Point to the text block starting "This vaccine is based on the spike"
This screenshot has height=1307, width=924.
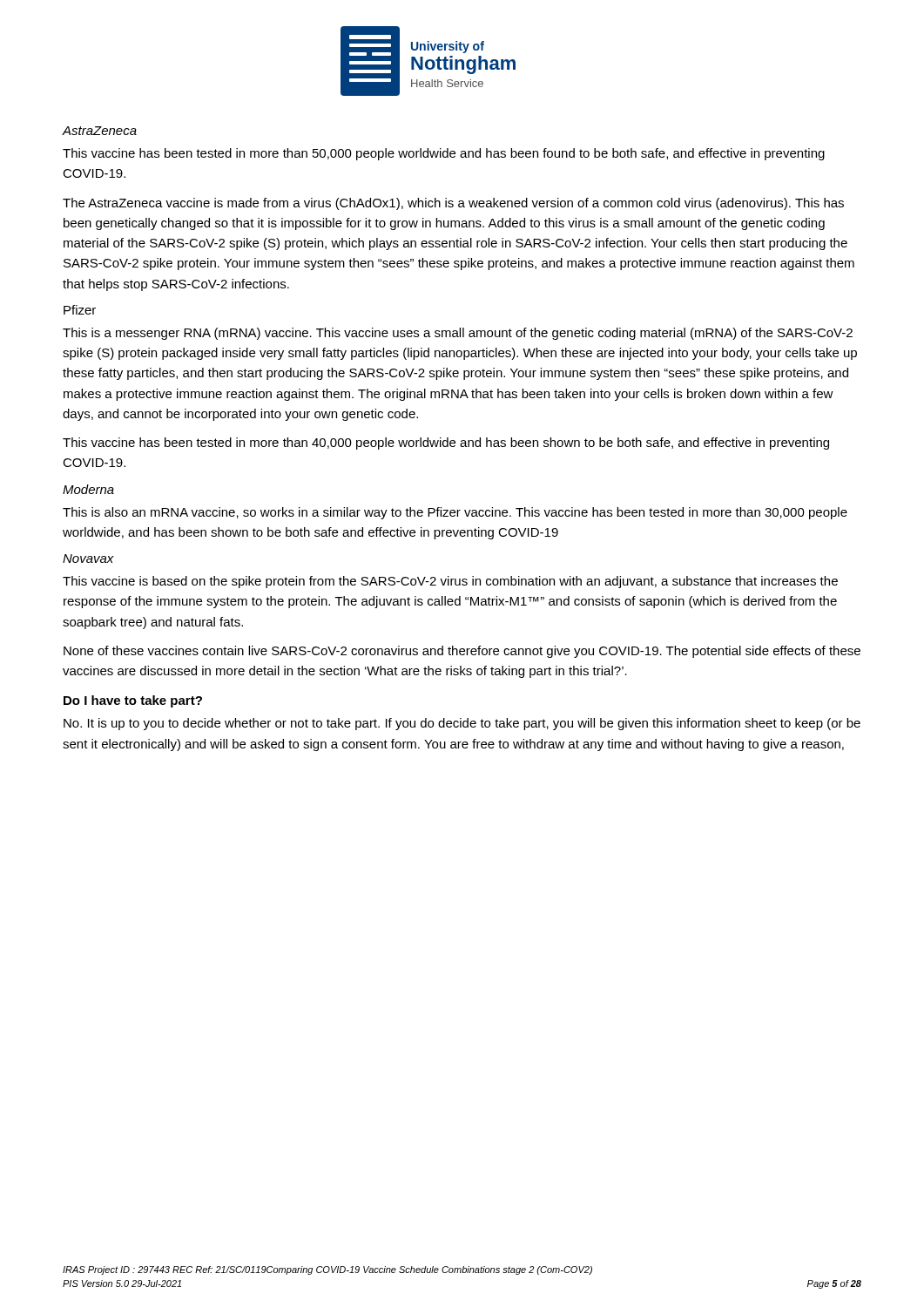(462, 601)
